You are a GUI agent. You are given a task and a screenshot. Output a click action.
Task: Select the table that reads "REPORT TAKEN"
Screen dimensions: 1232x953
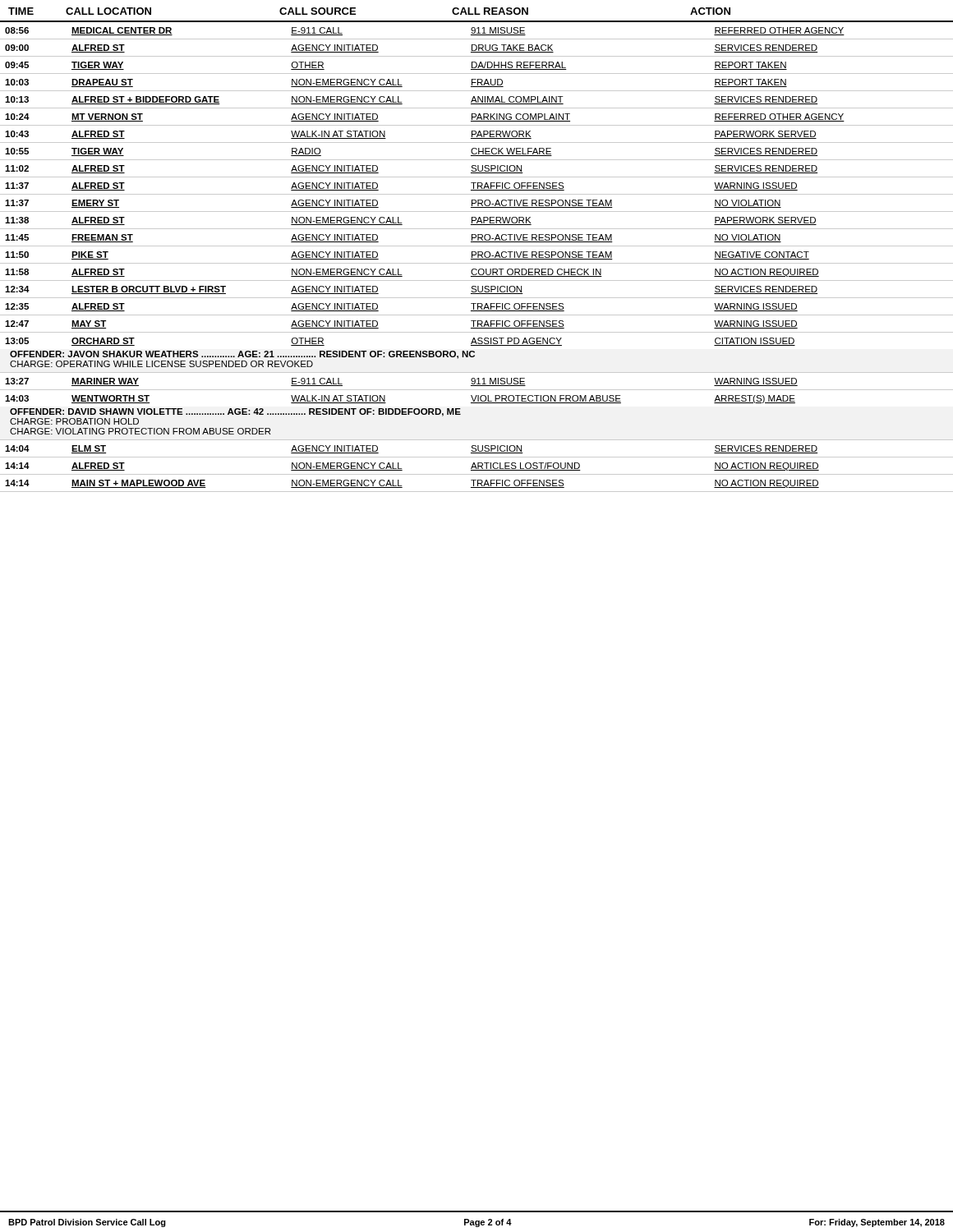pyautogui.click(x=476, y=257)
